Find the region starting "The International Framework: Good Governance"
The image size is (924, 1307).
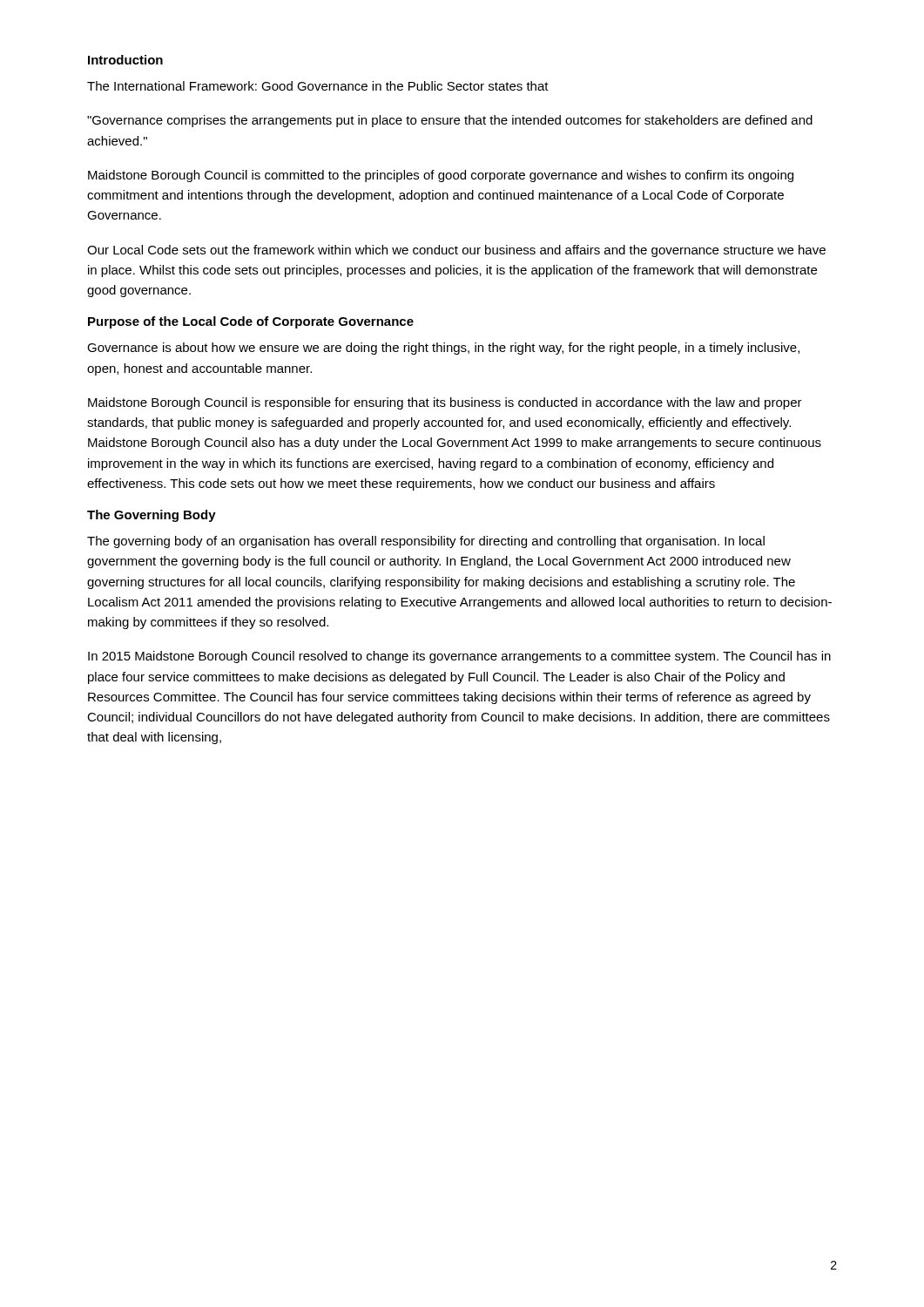[x=318, y=86]
